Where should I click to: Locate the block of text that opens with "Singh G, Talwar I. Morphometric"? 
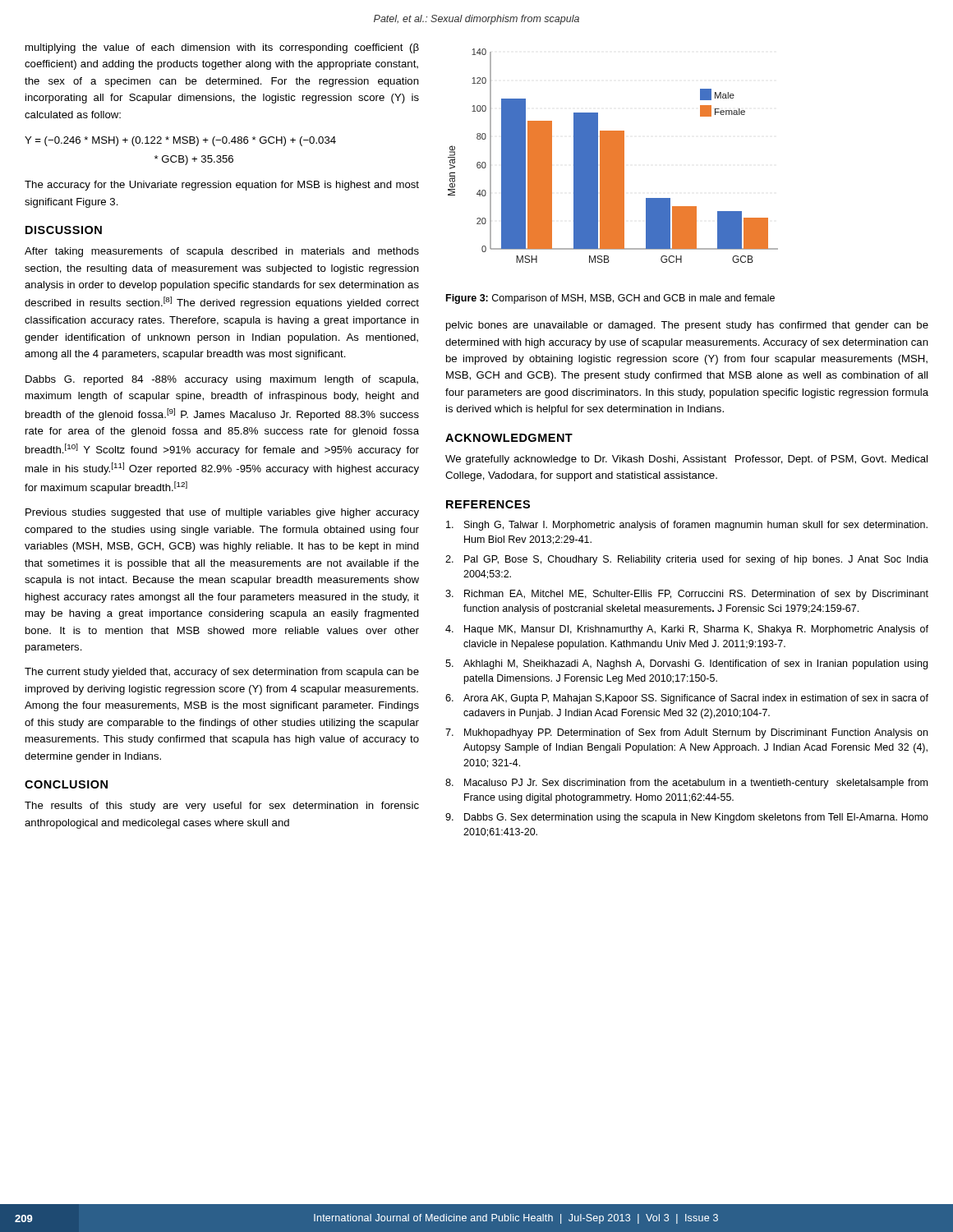(687, 678)
